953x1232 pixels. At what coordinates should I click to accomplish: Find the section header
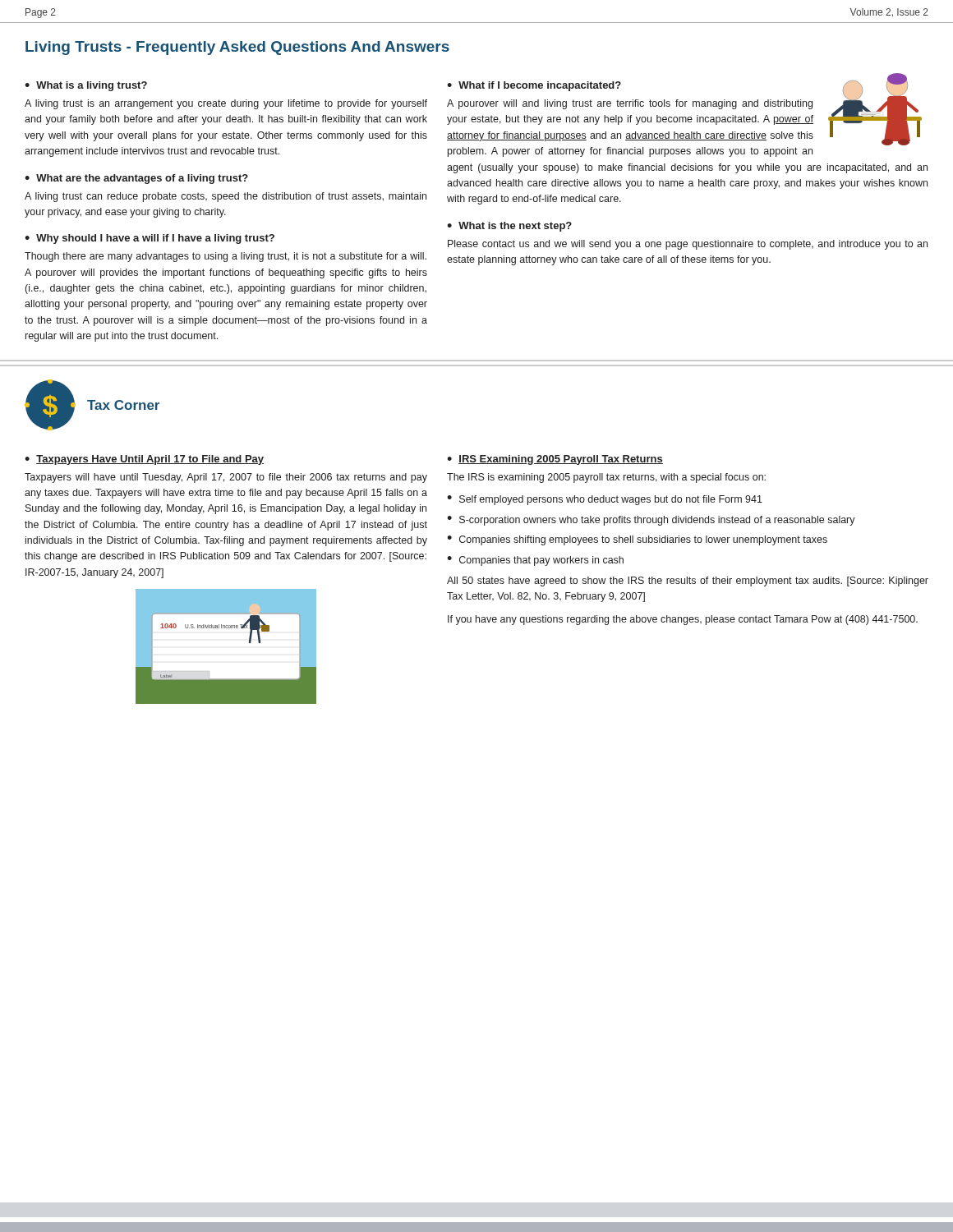(123, 405)
